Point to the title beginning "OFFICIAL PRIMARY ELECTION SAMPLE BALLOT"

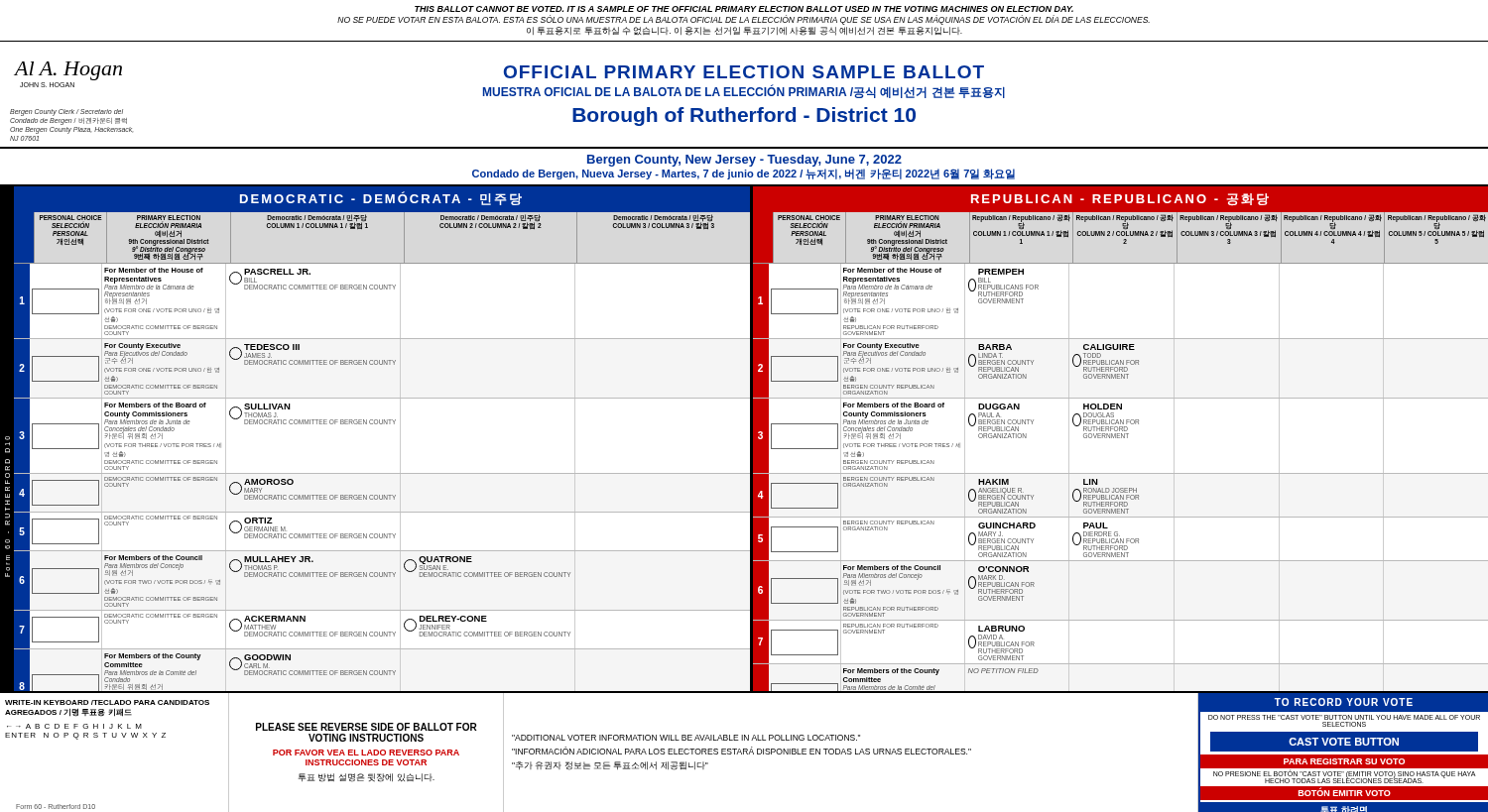pos(744,94)
